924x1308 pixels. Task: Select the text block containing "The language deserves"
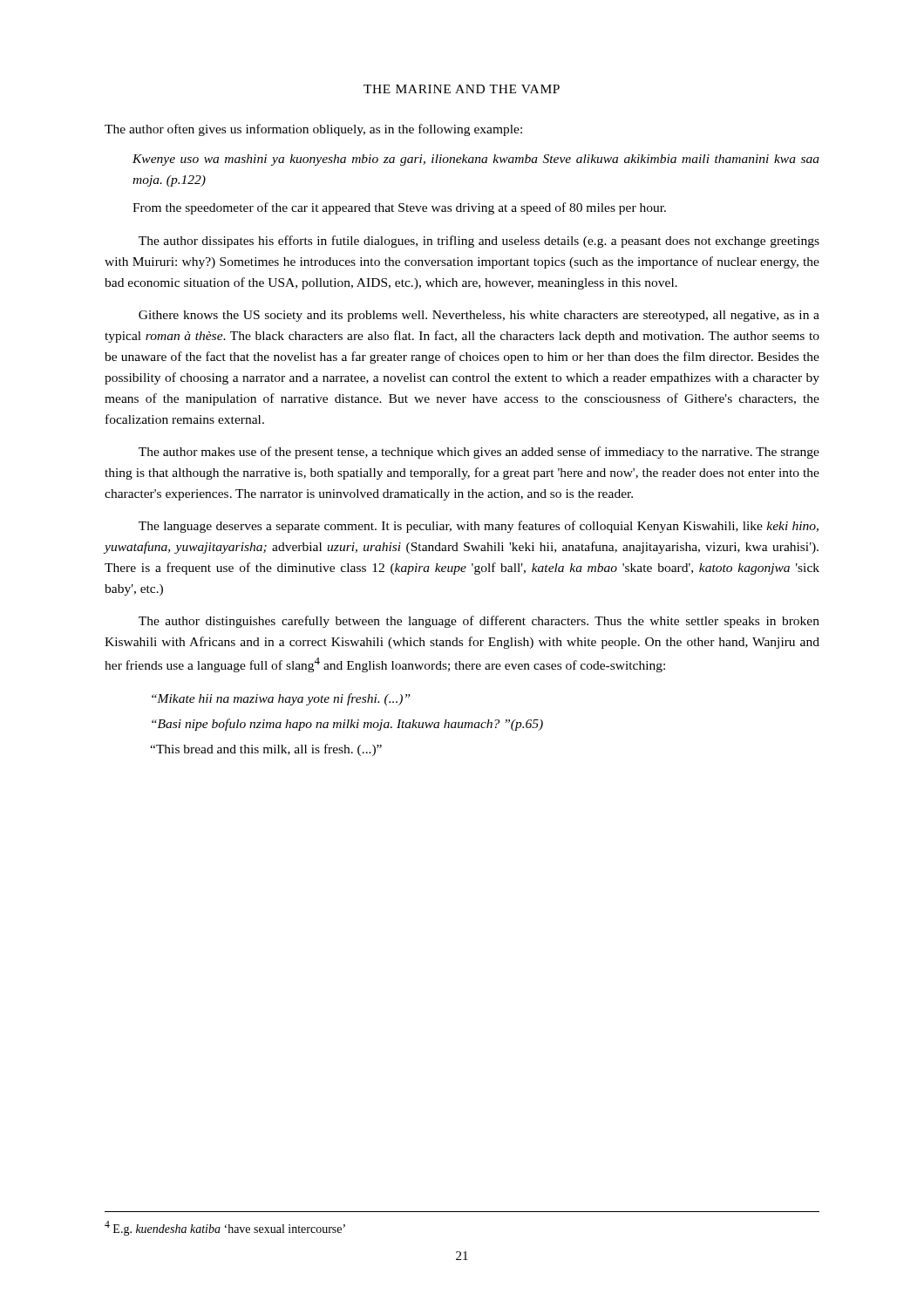[x=462, y=557]
